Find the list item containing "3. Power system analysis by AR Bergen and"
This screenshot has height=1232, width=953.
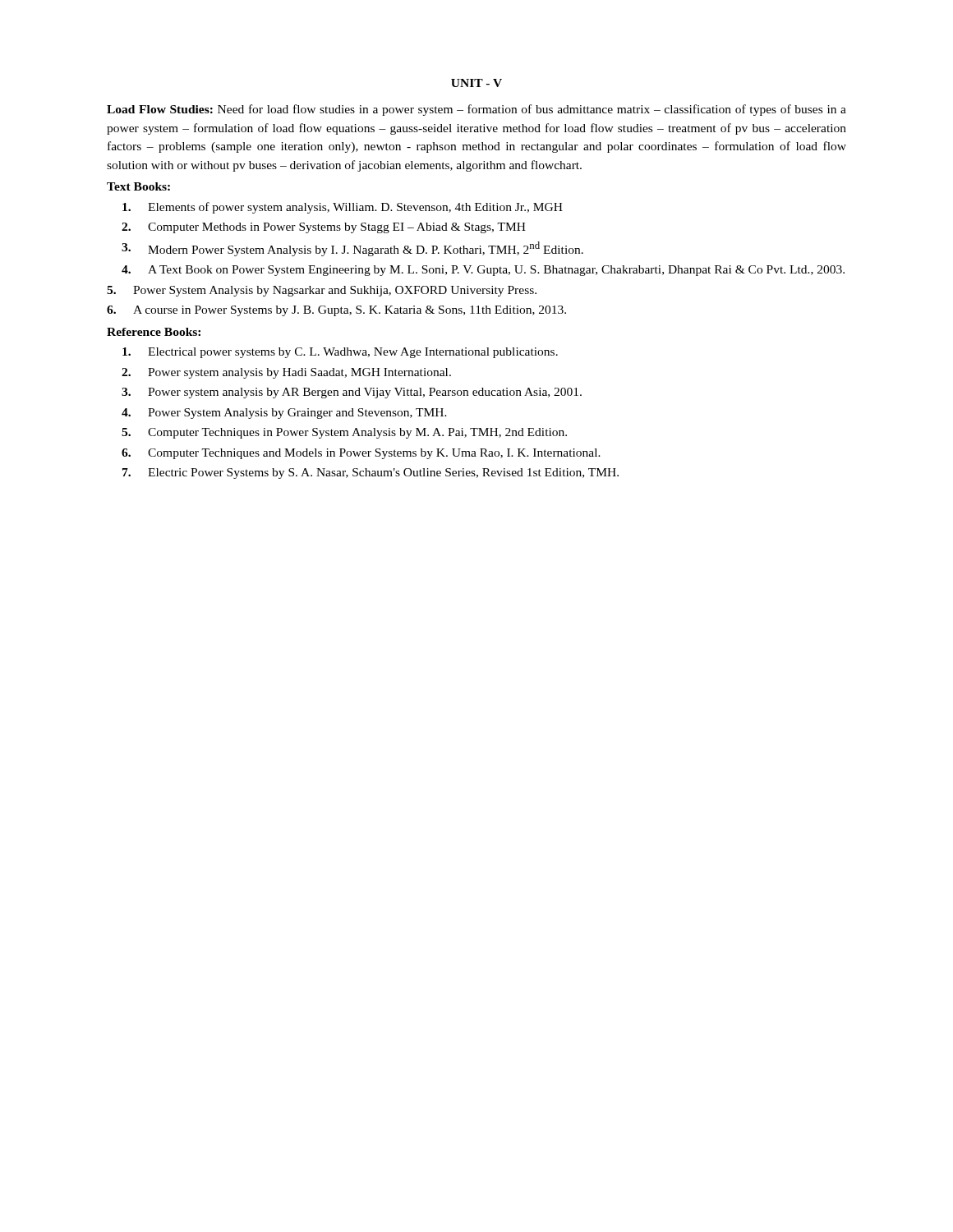pyautogui.click(x=484, y=392)
